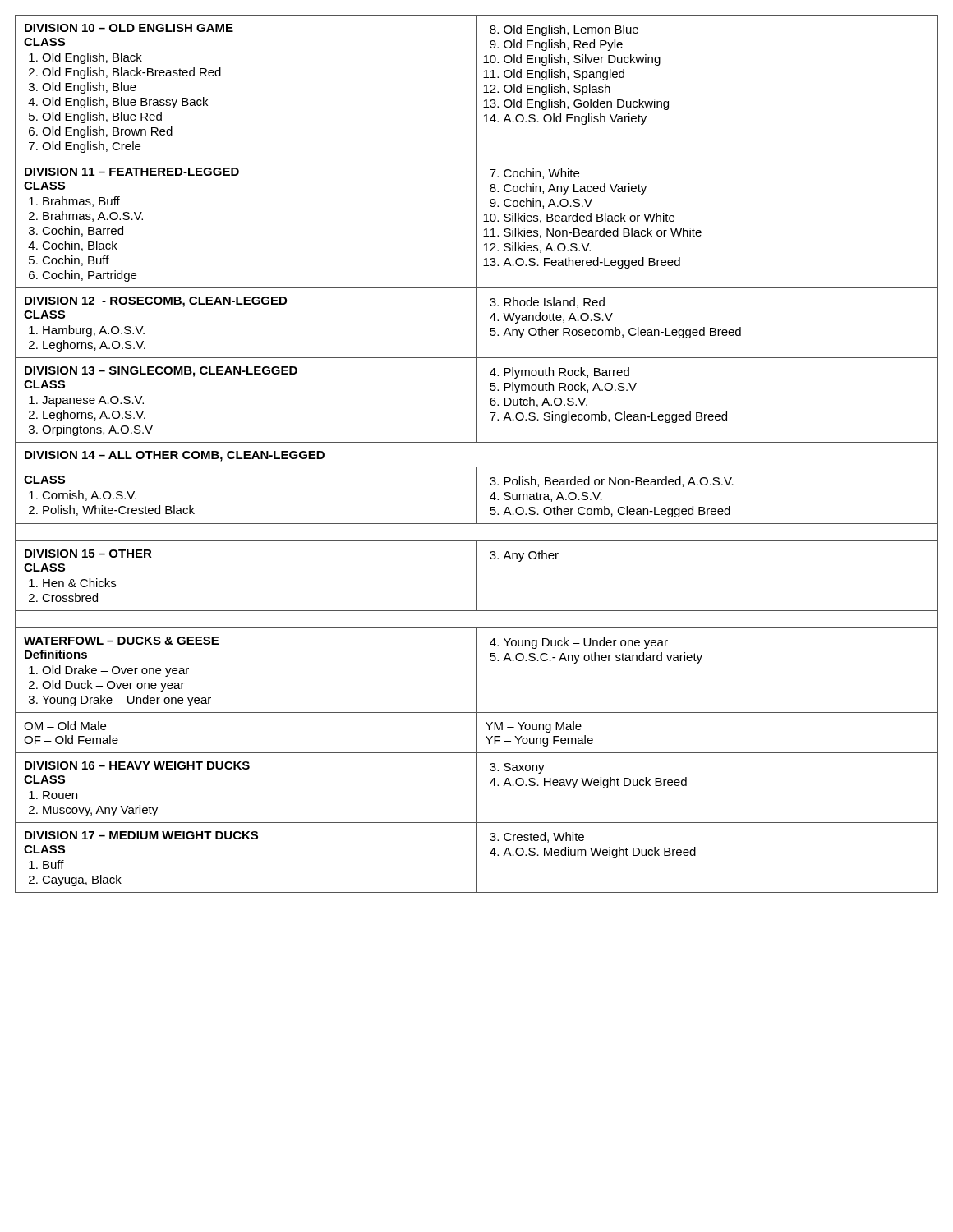Where is the passage that starts "Old English, Lemon Blue Old English, Red"?
The height and width of the screenshot is (1232, 953).
coord(564,30)
